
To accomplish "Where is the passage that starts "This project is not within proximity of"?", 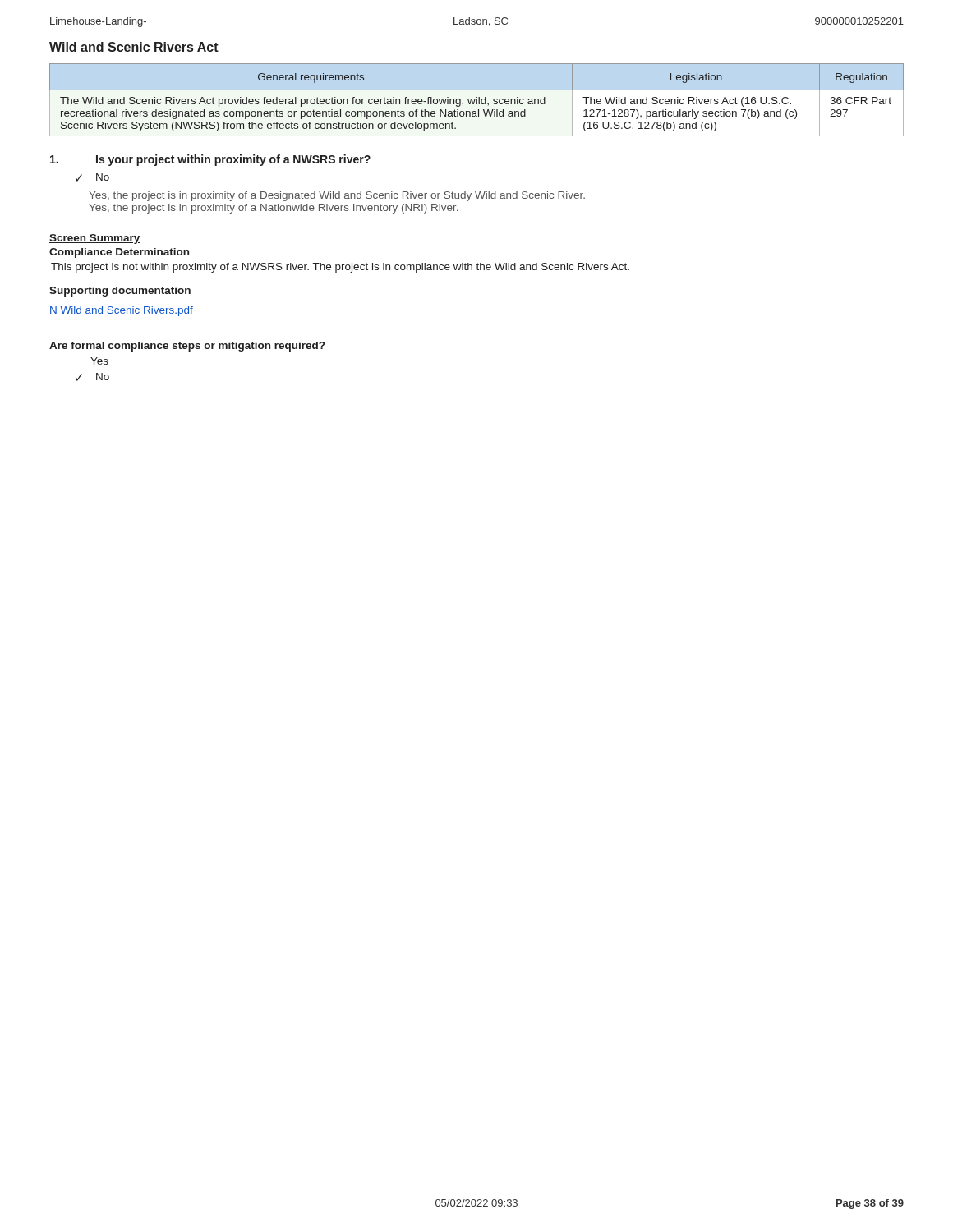I will point(341,266).
